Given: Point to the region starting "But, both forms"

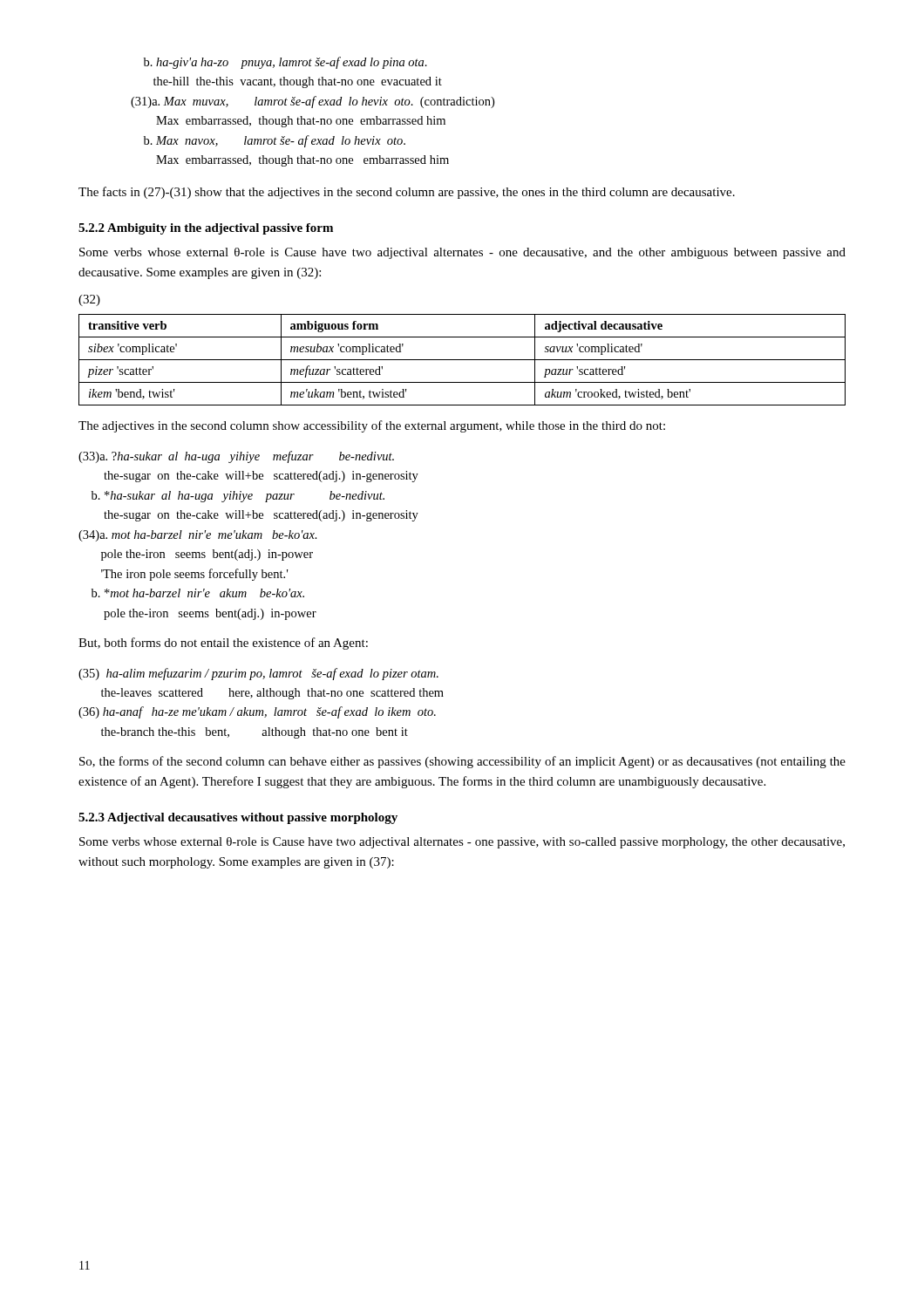Looking at the screenshot, I should click(x=224, y=643).
